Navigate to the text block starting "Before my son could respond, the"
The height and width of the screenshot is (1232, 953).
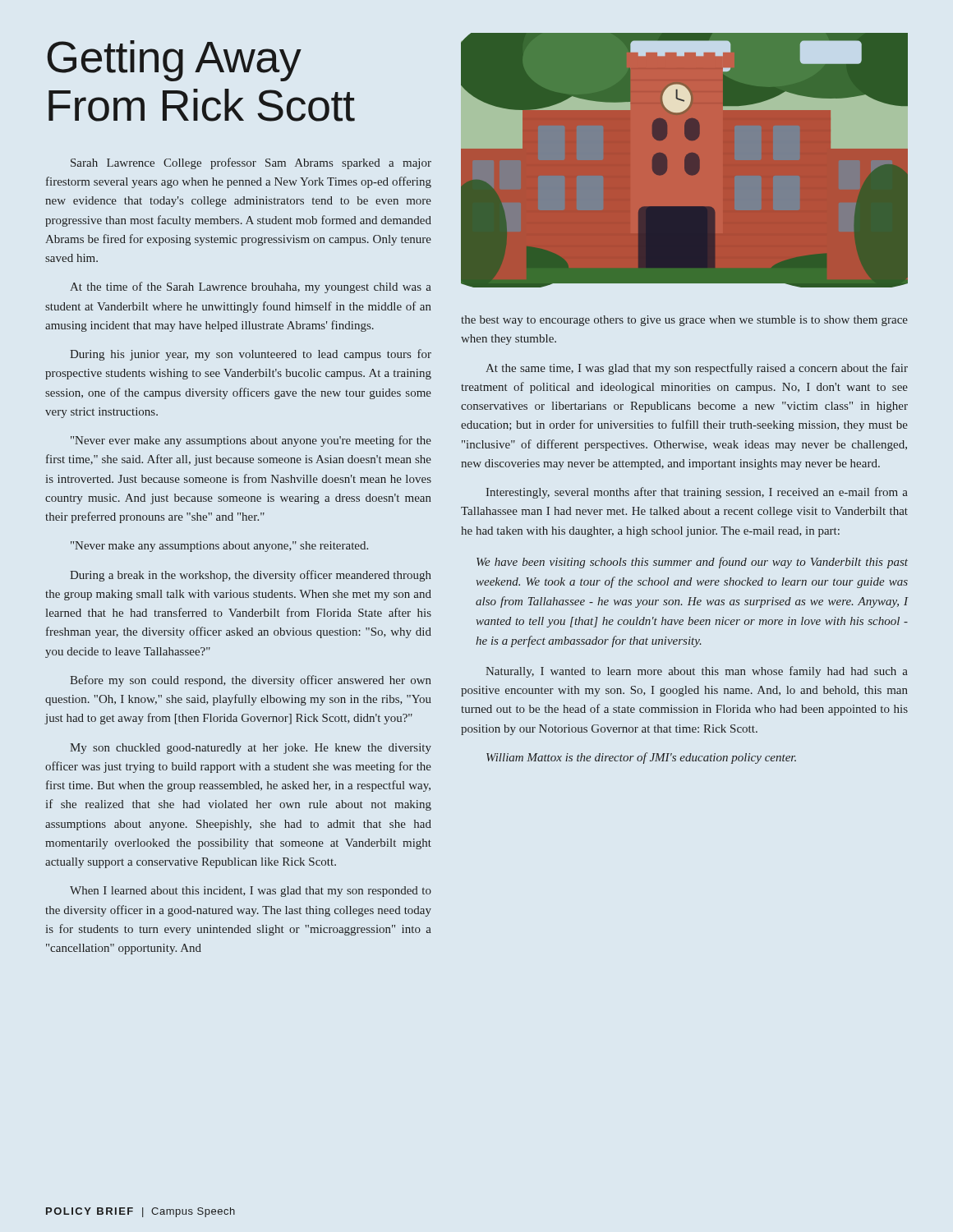pyautogui.click(x=238, y=699)
